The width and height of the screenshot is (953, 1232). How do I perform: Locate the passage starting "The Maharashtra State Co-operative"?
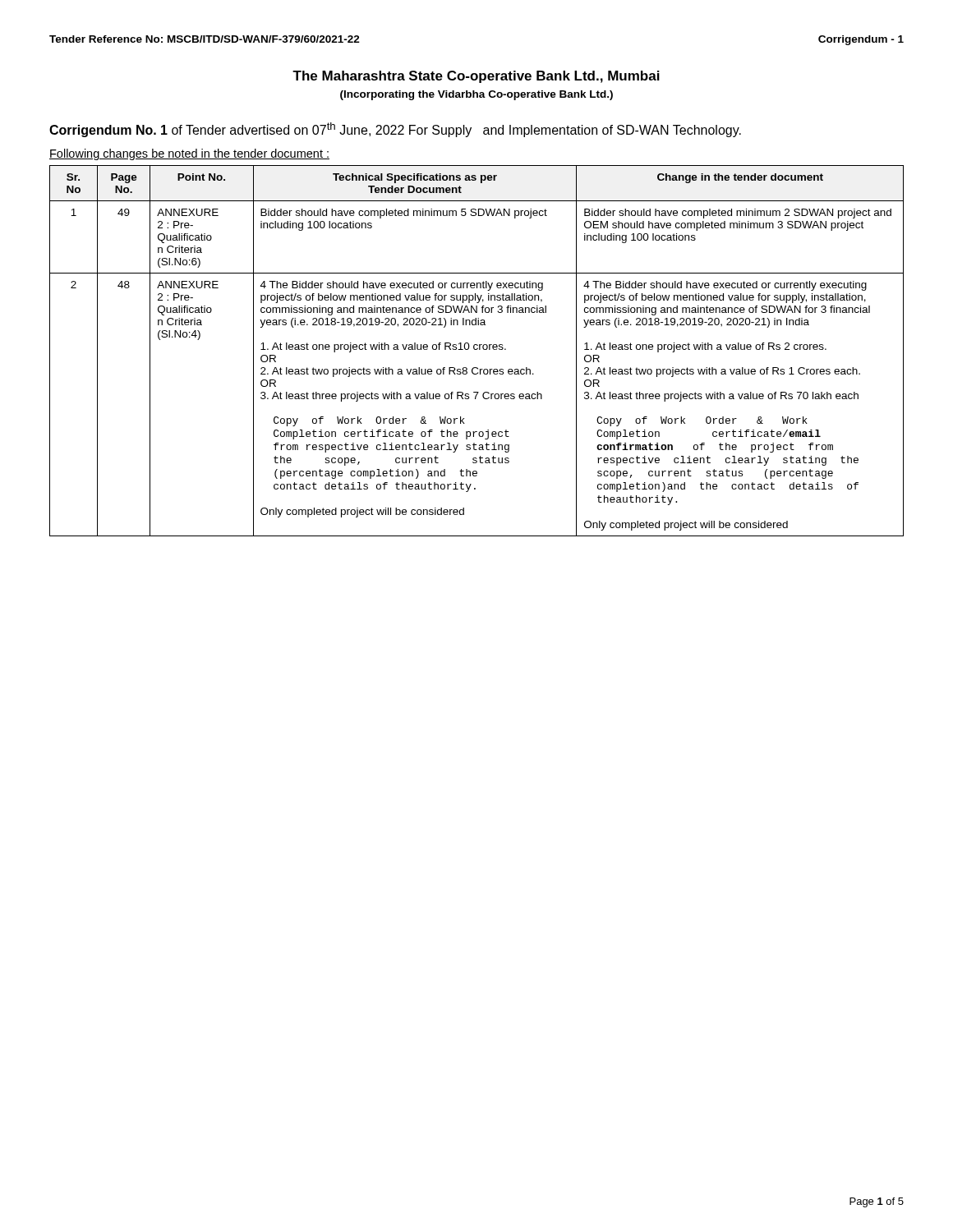476,76
